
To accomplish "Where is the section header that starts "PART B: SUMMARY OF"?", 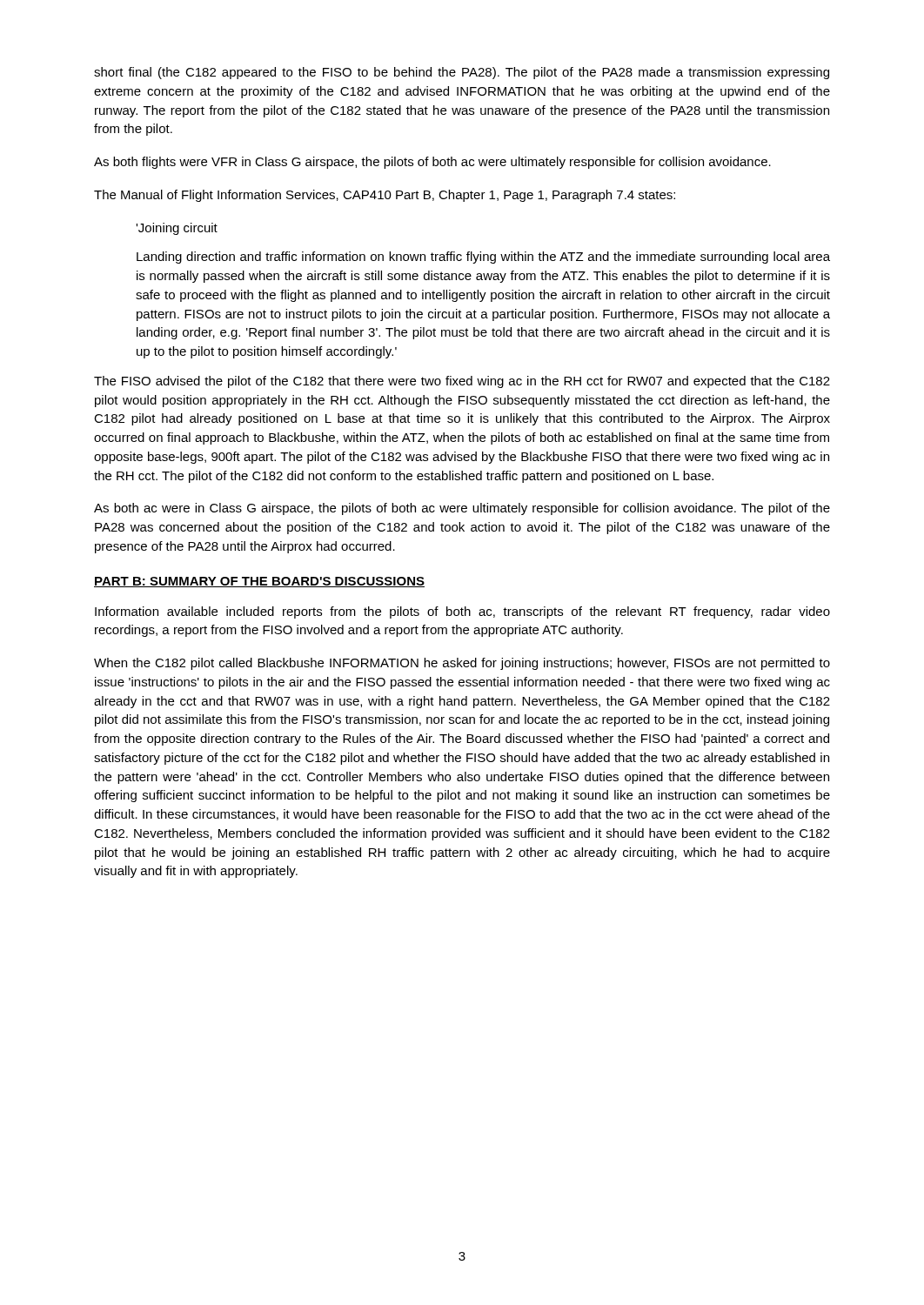I will click(259, 580).
